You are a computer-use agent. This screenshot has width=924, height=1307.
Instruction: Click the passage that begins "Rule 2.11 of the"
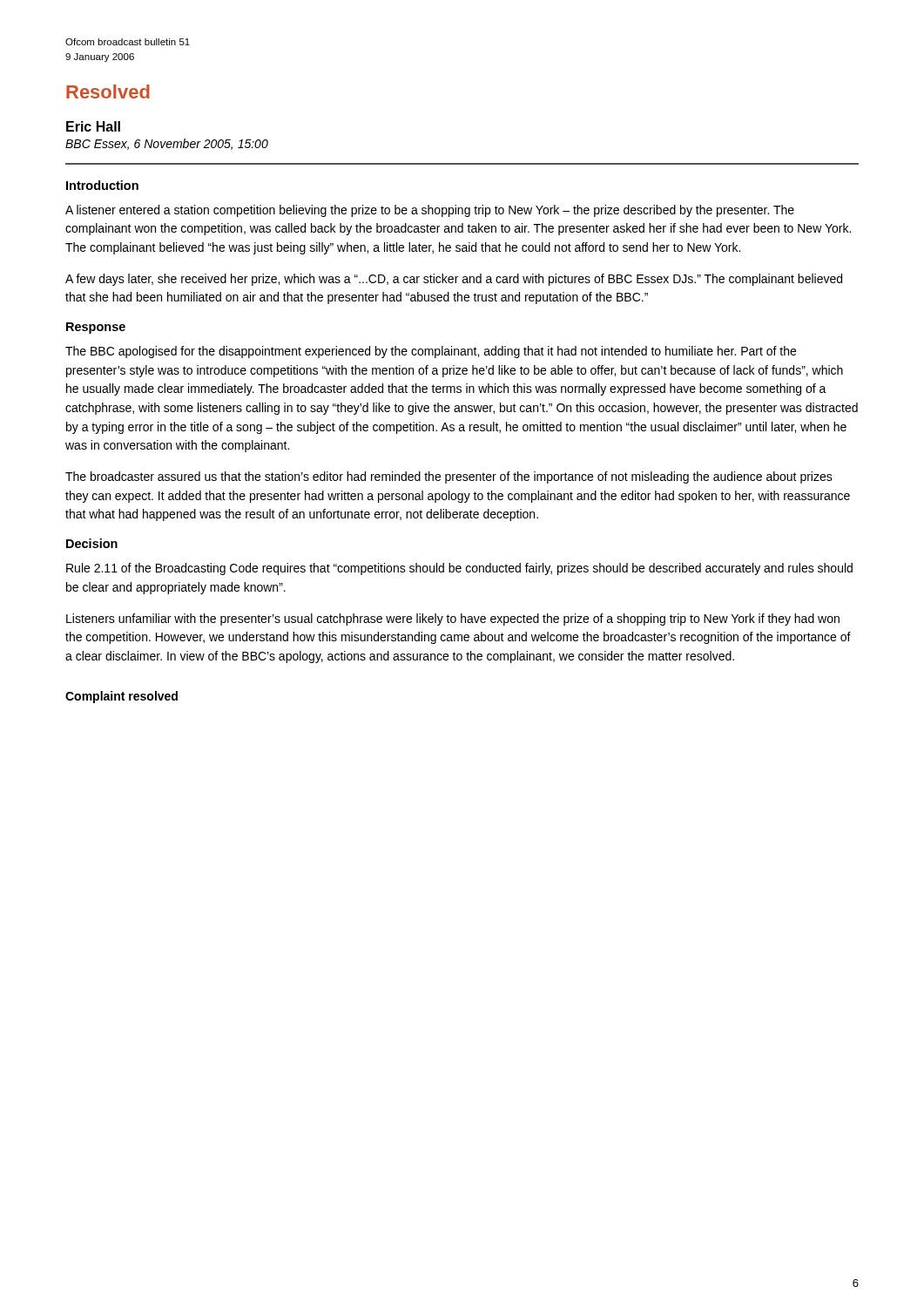[459, 578]
